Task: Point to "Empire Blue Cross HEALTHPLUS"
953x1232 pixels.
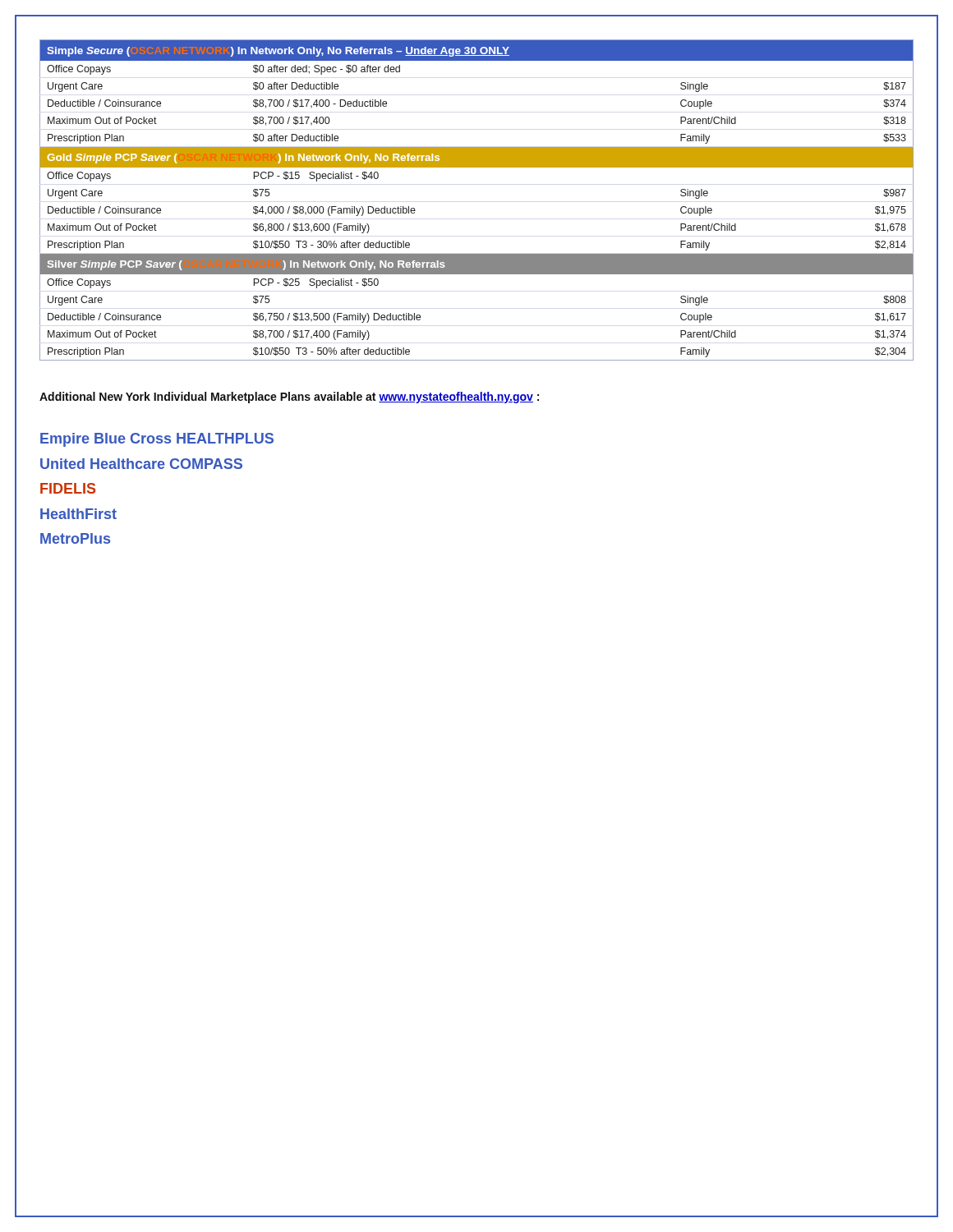Action: pos(157,439)
